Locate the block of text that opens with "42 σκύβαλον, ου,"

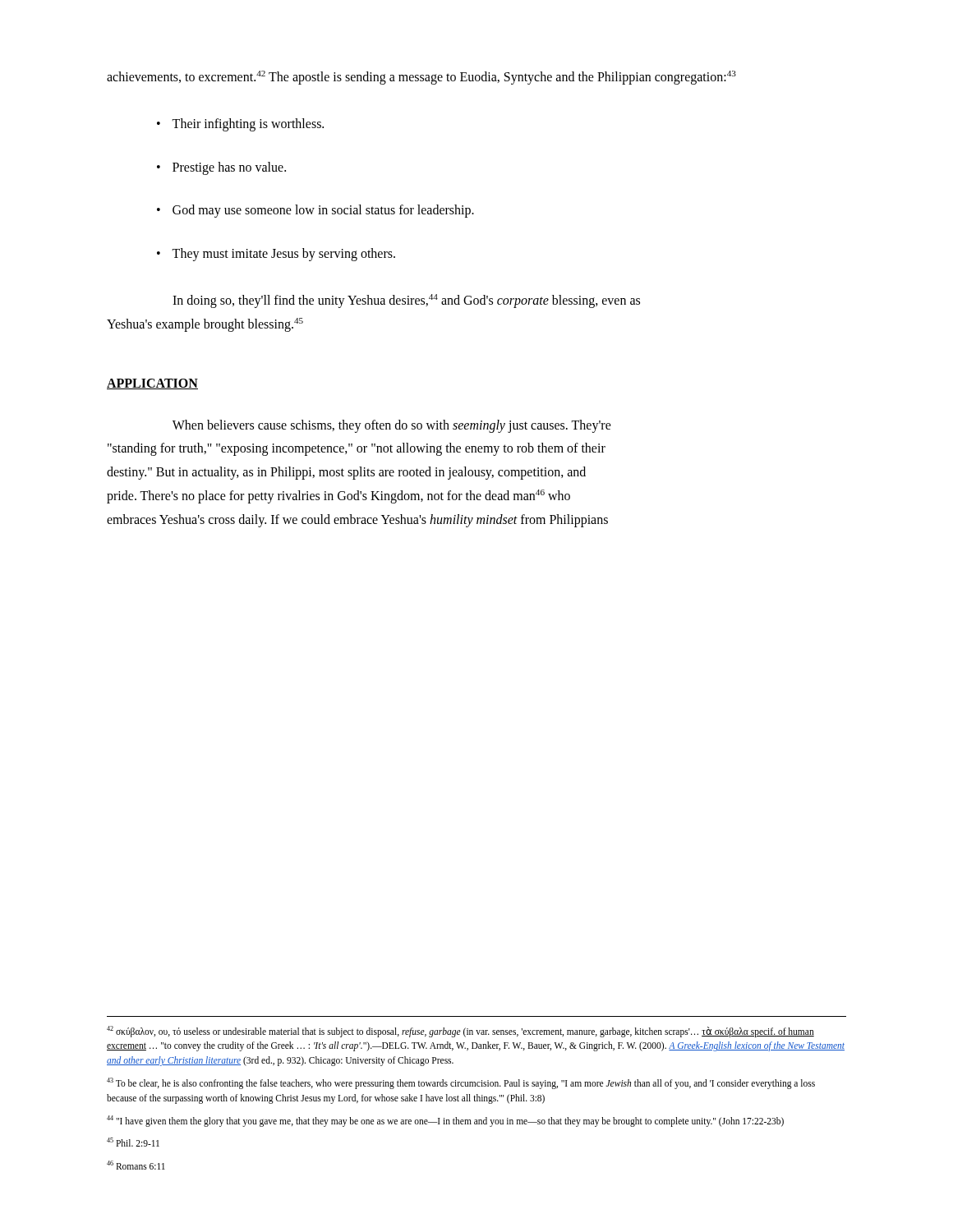(x=476, y=1045)
